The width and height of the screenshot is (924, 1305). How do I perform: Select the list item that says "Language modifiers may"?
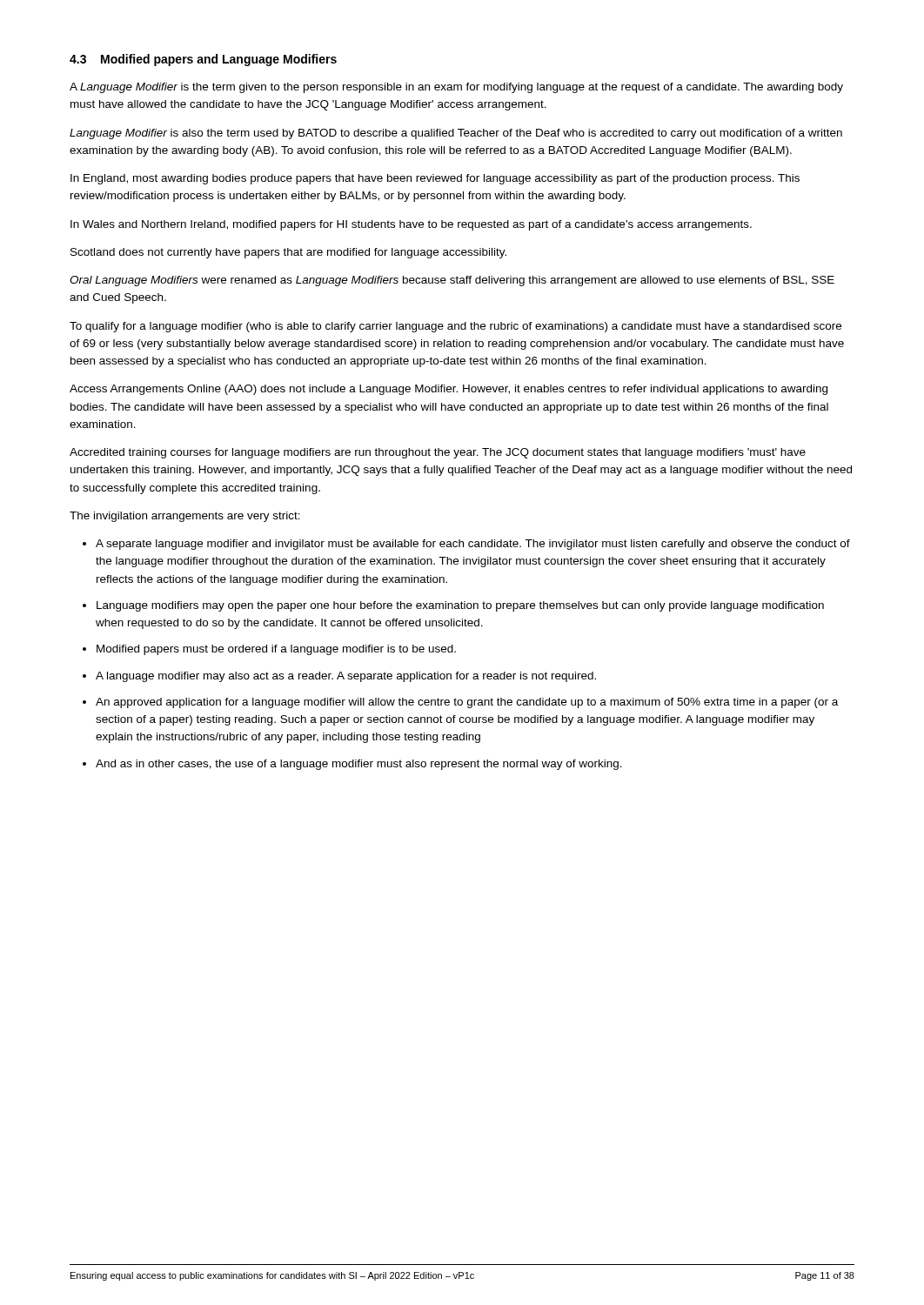pyautogui.click(x=475, y=614)
